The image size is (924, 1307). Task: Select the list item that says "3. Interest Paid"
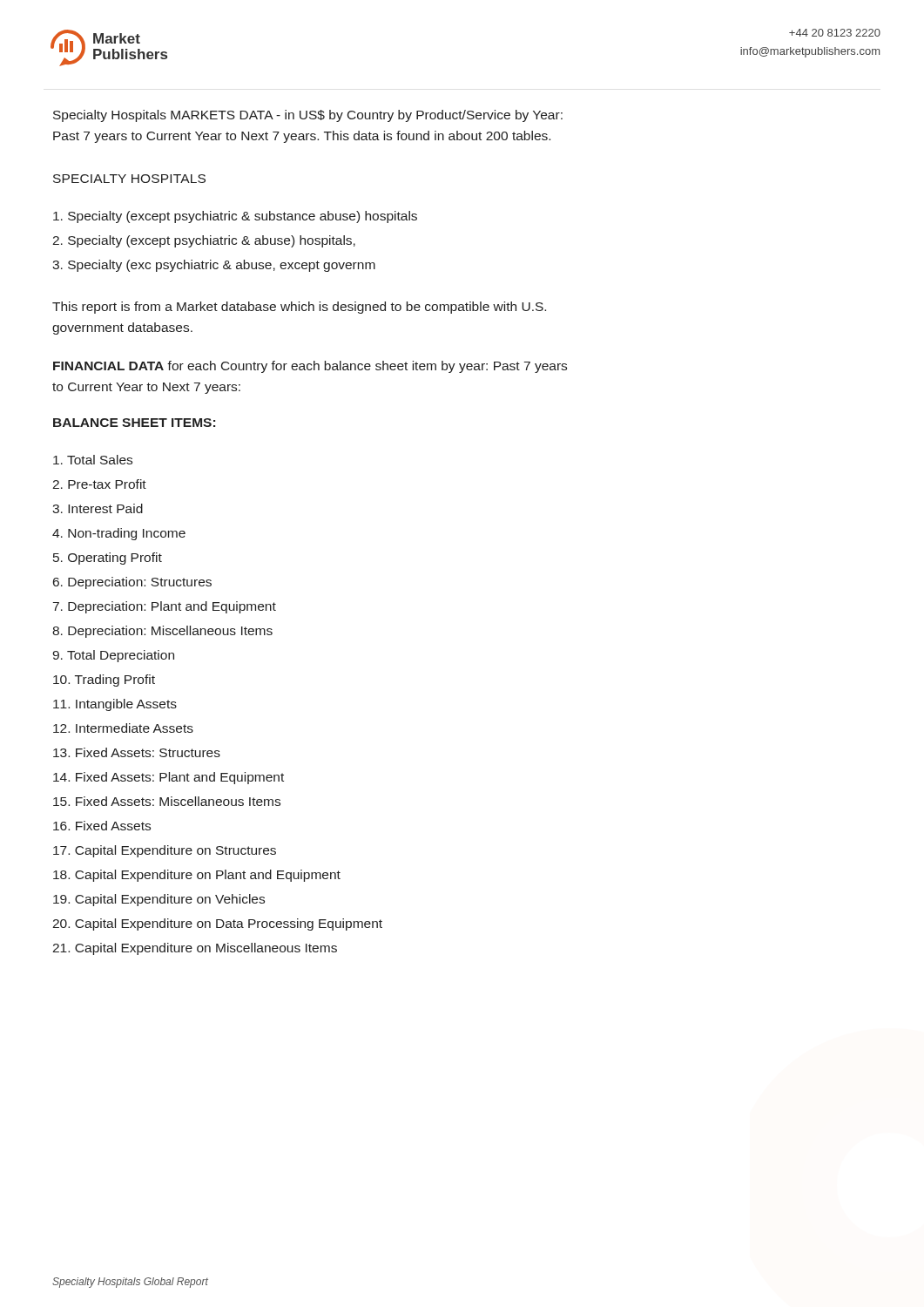tap(98, 509)
